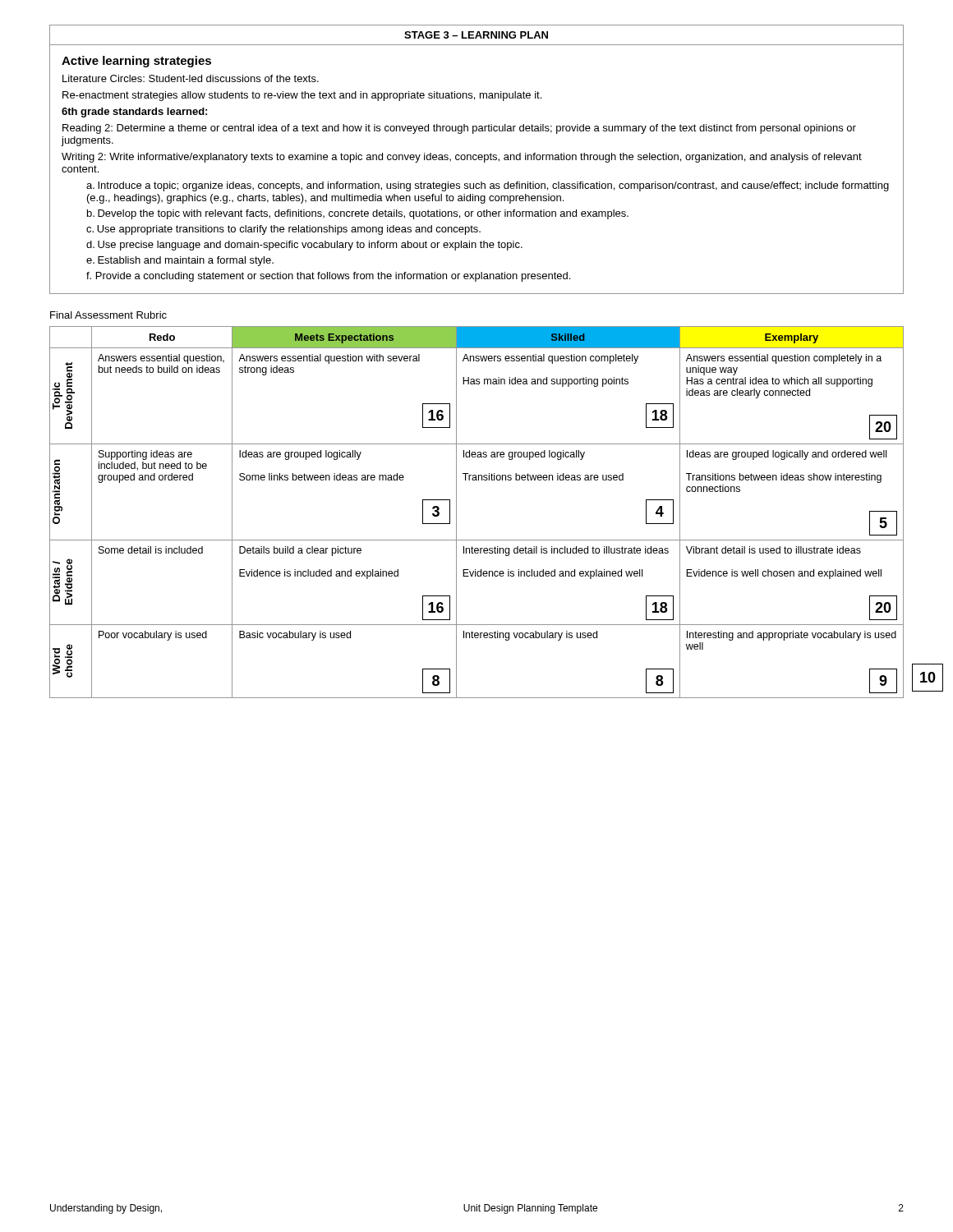The image size is (953, 1232).
Task: Find the text block starting "a. Introduce a topic;"
Action: tap(488, 191)
